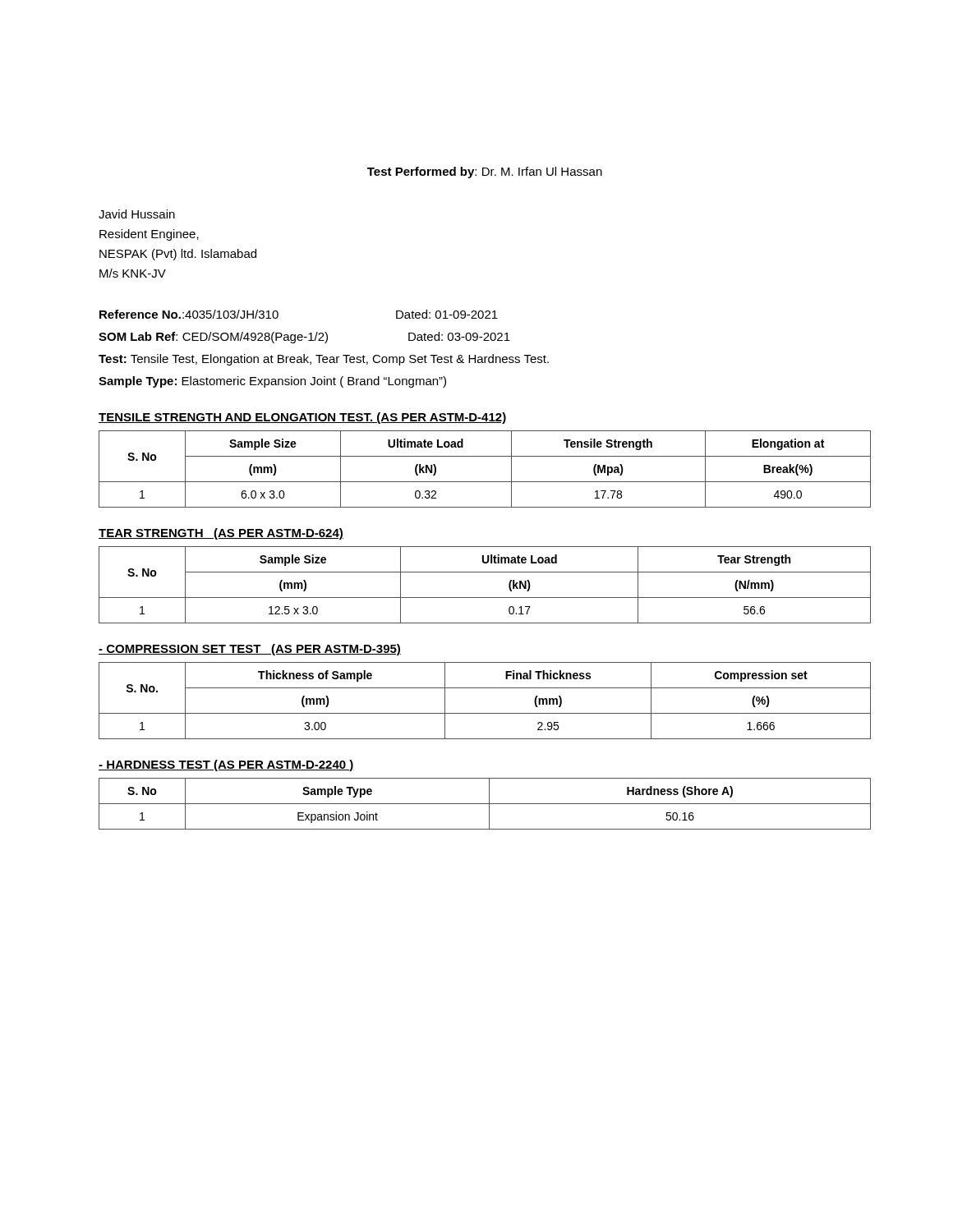Screen dimensions: 1232x953
Task: Find the block on this page that starts "Javid Hussain Resident Enginee,"
Action: point(178,244)
